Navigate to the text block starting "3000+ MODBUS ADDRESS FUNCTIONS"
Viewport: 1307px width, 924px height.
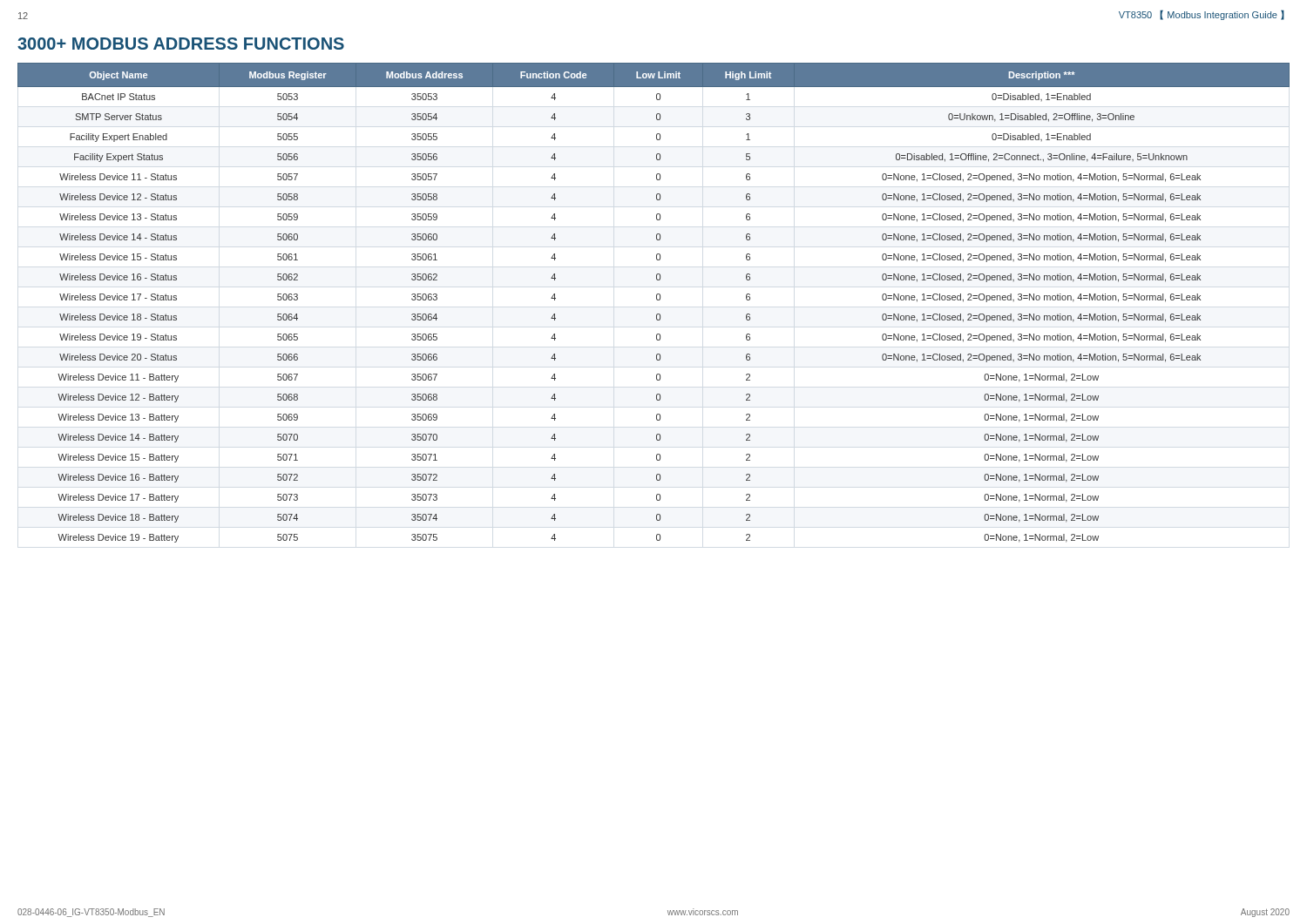tap(181, 44)
